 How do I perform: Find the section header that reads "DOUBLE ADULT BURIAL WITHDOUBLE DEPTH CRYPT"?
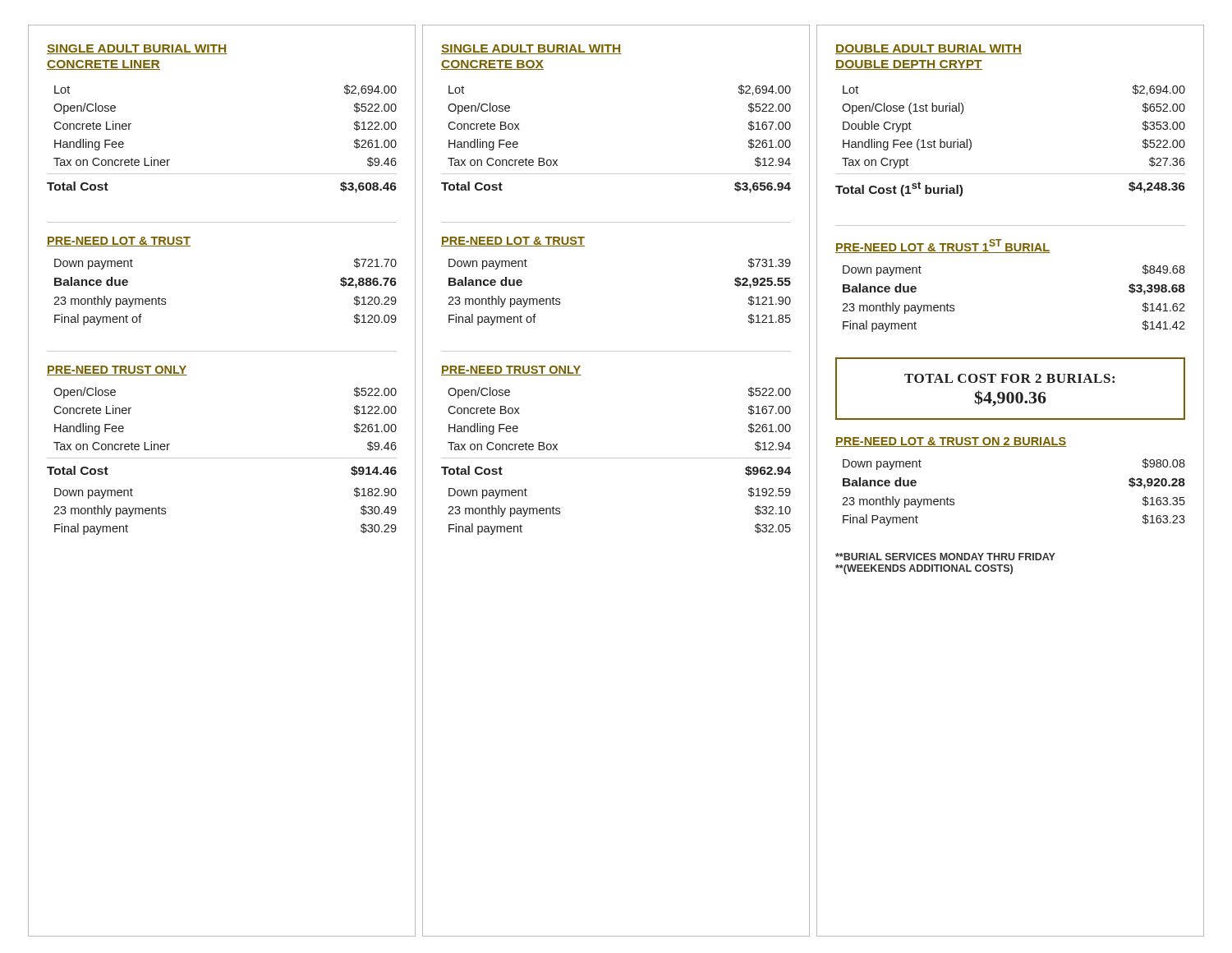[x=929, y=56]
